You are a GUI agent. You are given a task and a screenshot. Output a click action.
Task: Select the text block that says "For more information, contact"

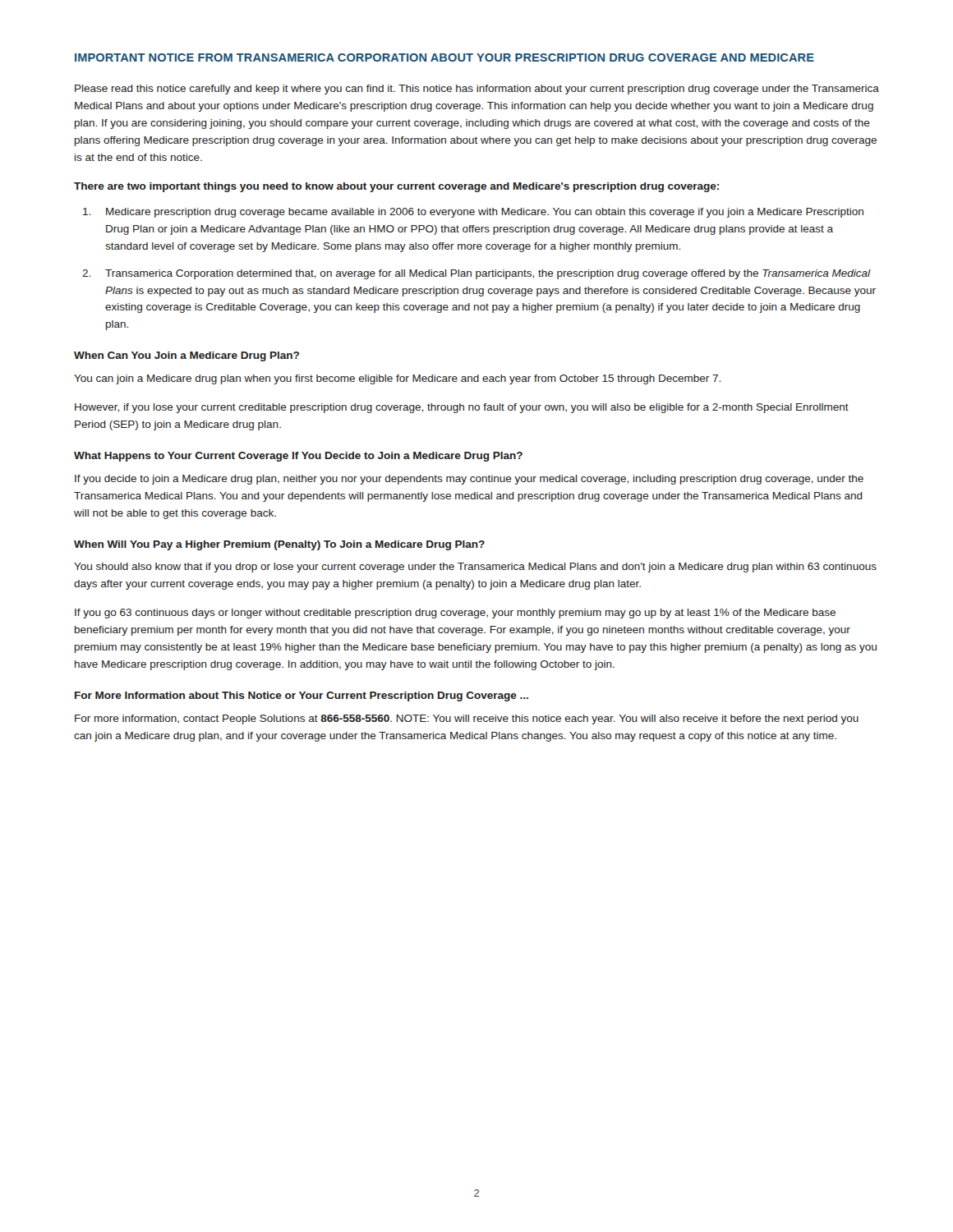tap(466, 727)
